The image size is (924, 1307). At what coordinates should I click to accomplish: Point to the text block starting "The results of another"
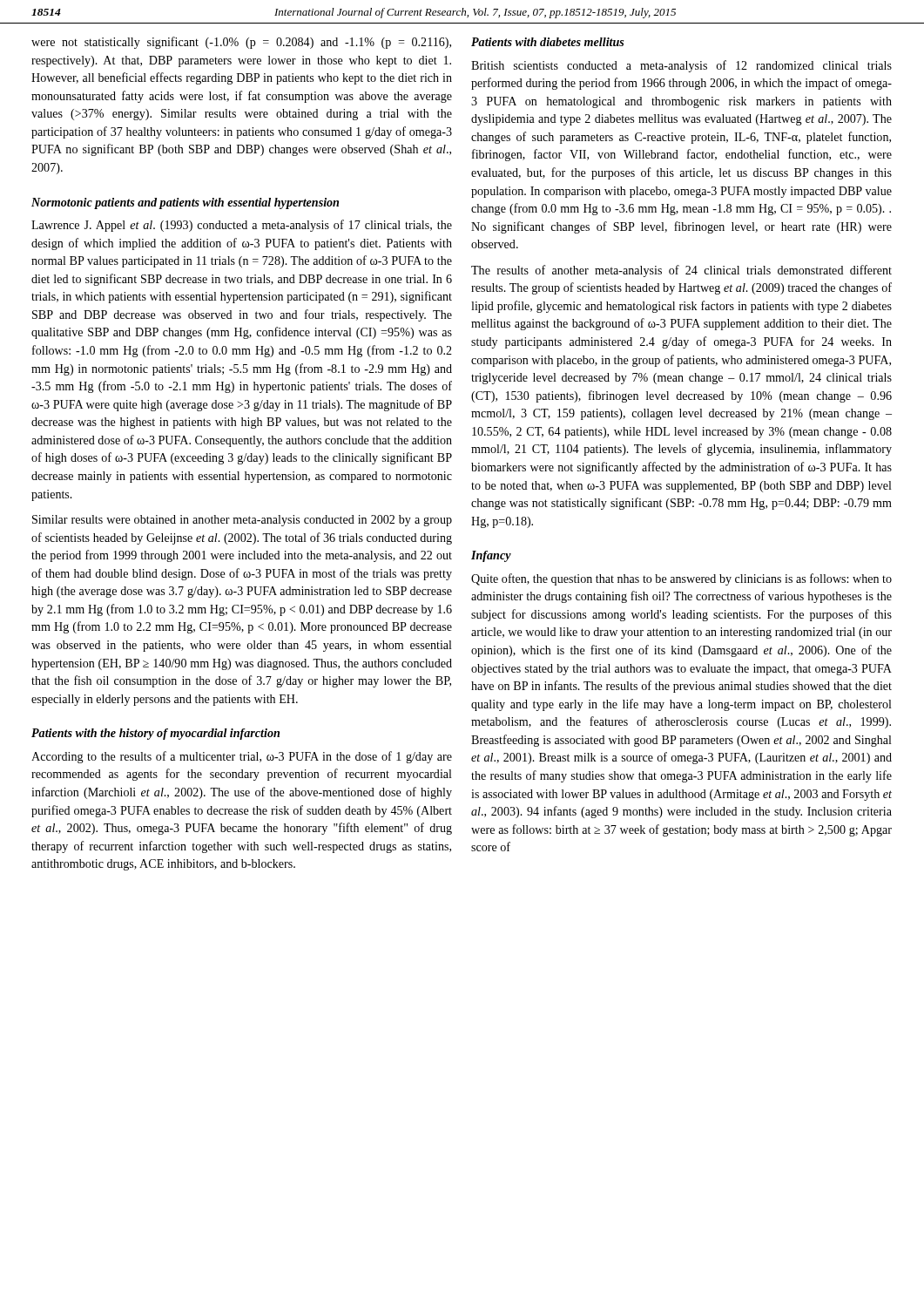(681, 396)
